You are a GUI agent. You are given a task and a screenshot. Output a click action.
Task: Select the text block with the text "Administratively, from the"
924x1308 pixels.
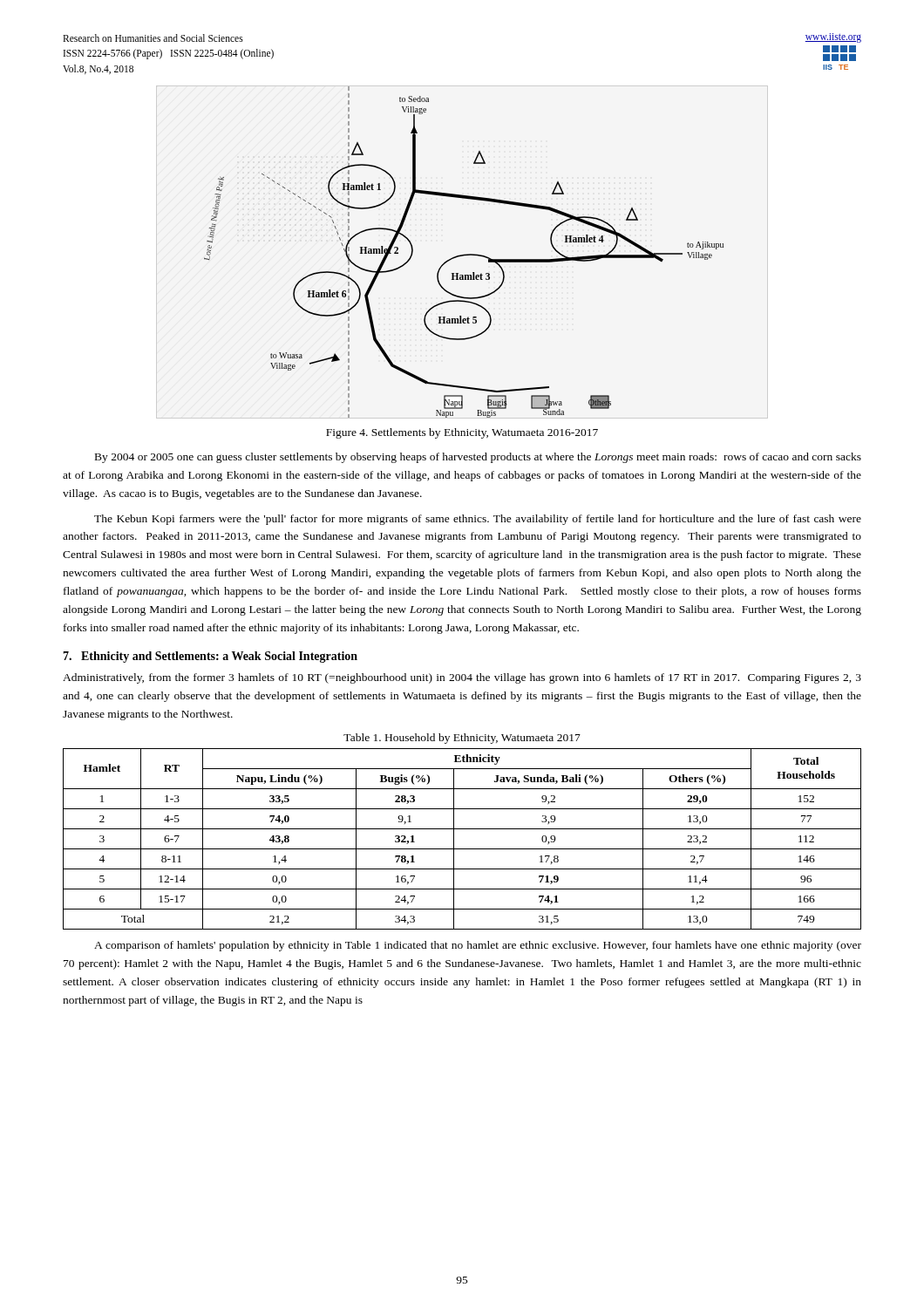(462, 695)
